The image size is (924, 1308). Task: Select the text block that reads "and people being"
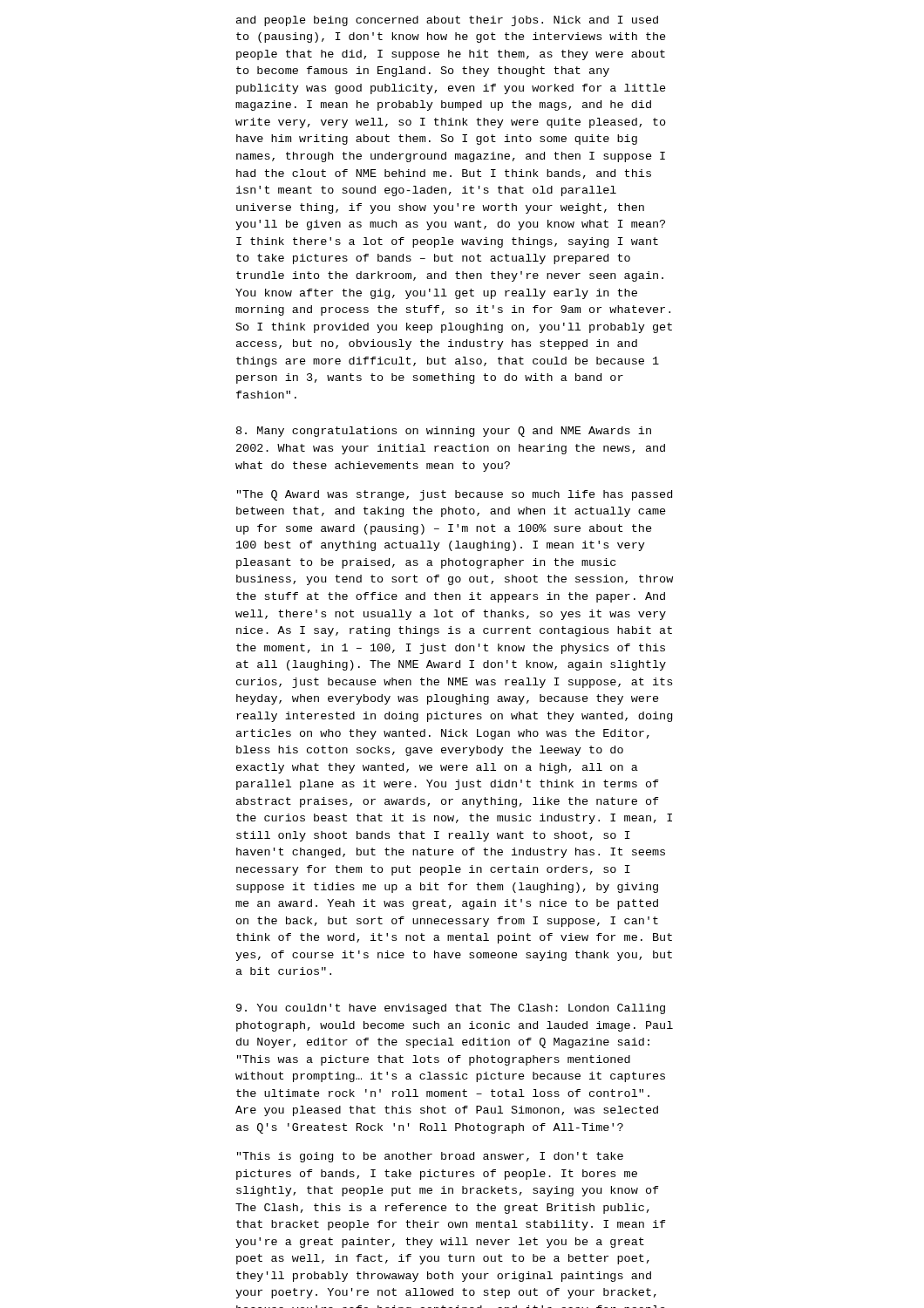click(x=458, y=208)
